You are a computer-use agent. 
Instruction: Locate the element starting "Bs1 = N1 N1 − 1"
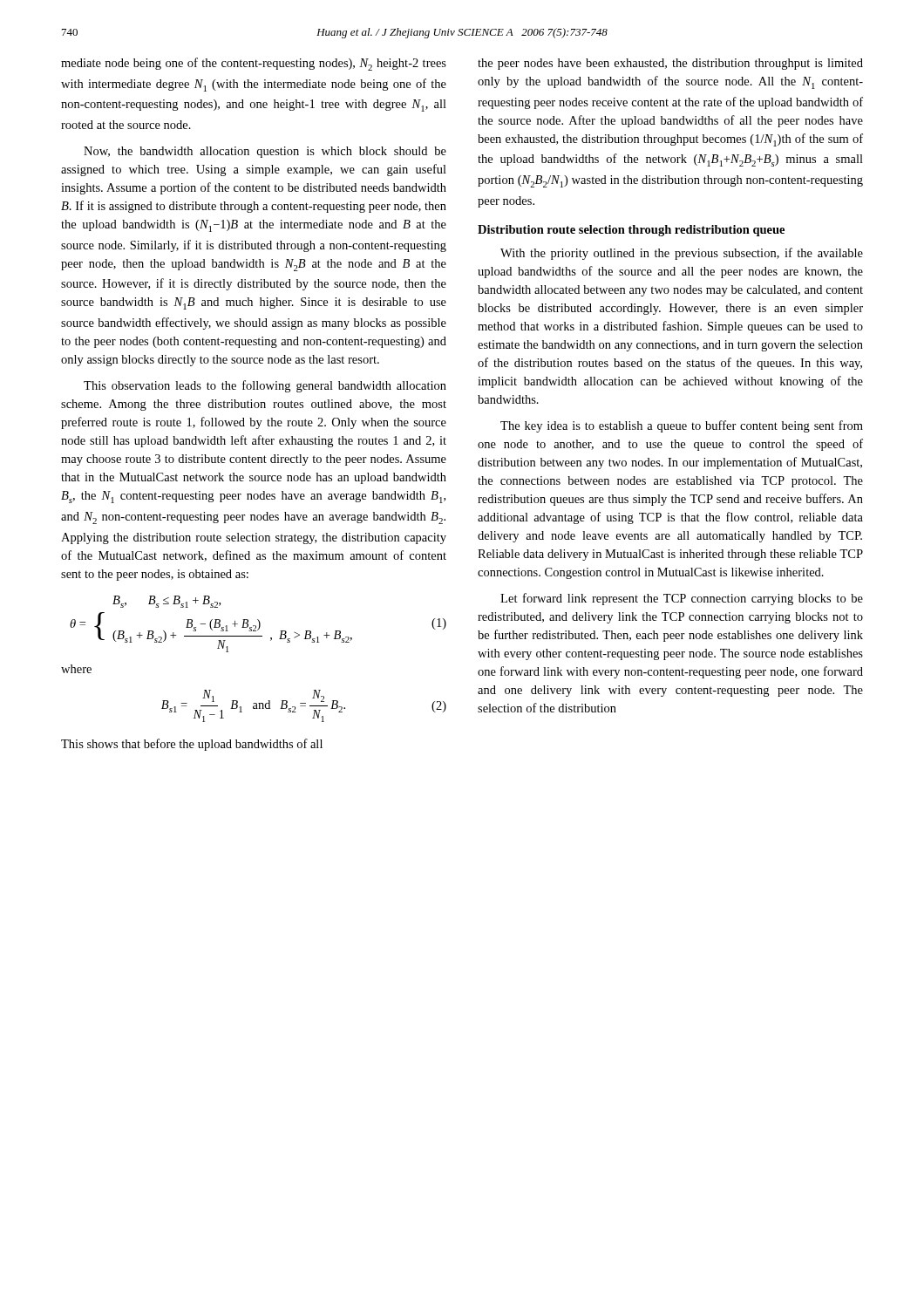304,706
